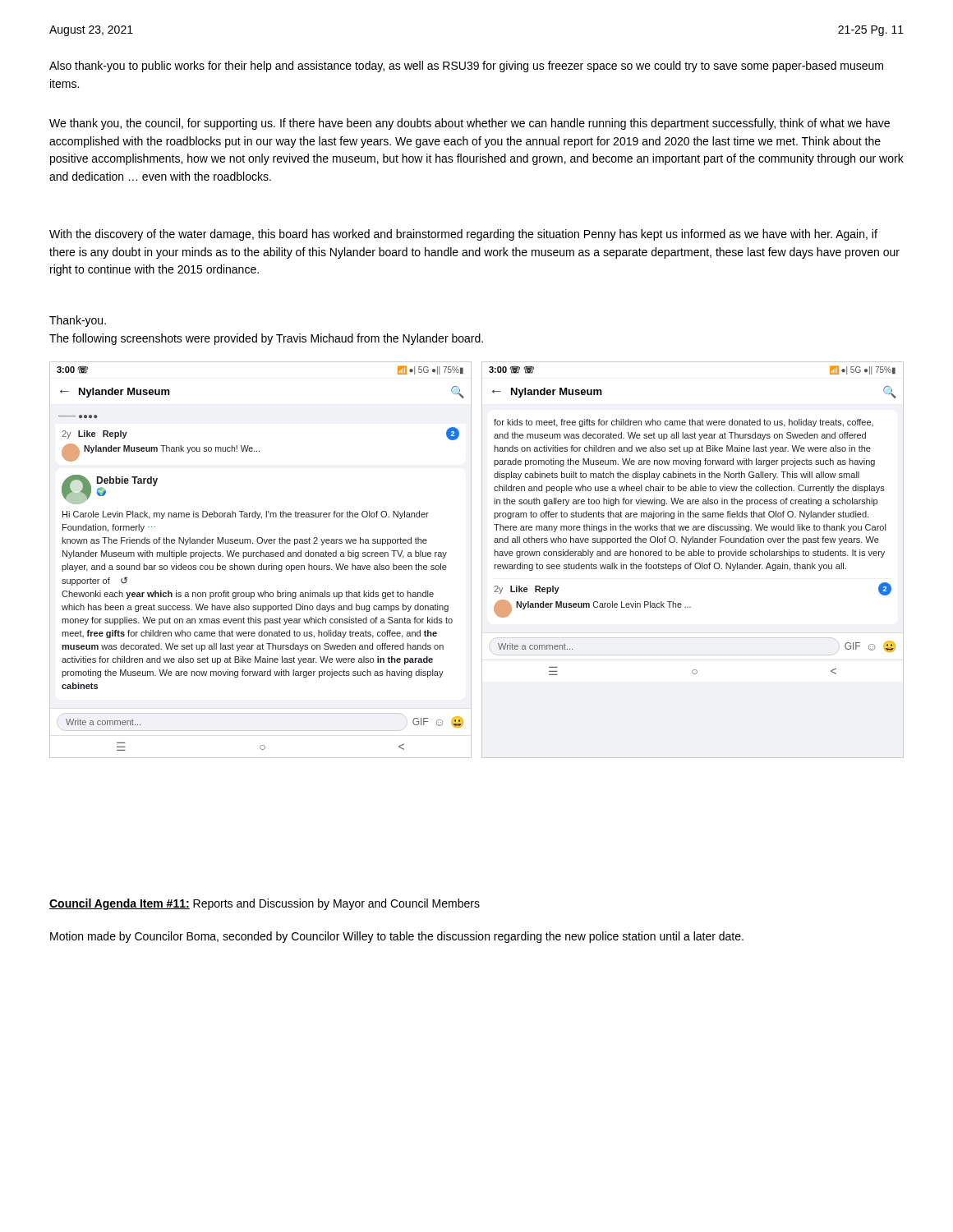The width and height of the screenshot is (953, 1232).
Task: Locate the text block that says "Motion made by Councilor Boma,"
Action: tap(397, 936)
